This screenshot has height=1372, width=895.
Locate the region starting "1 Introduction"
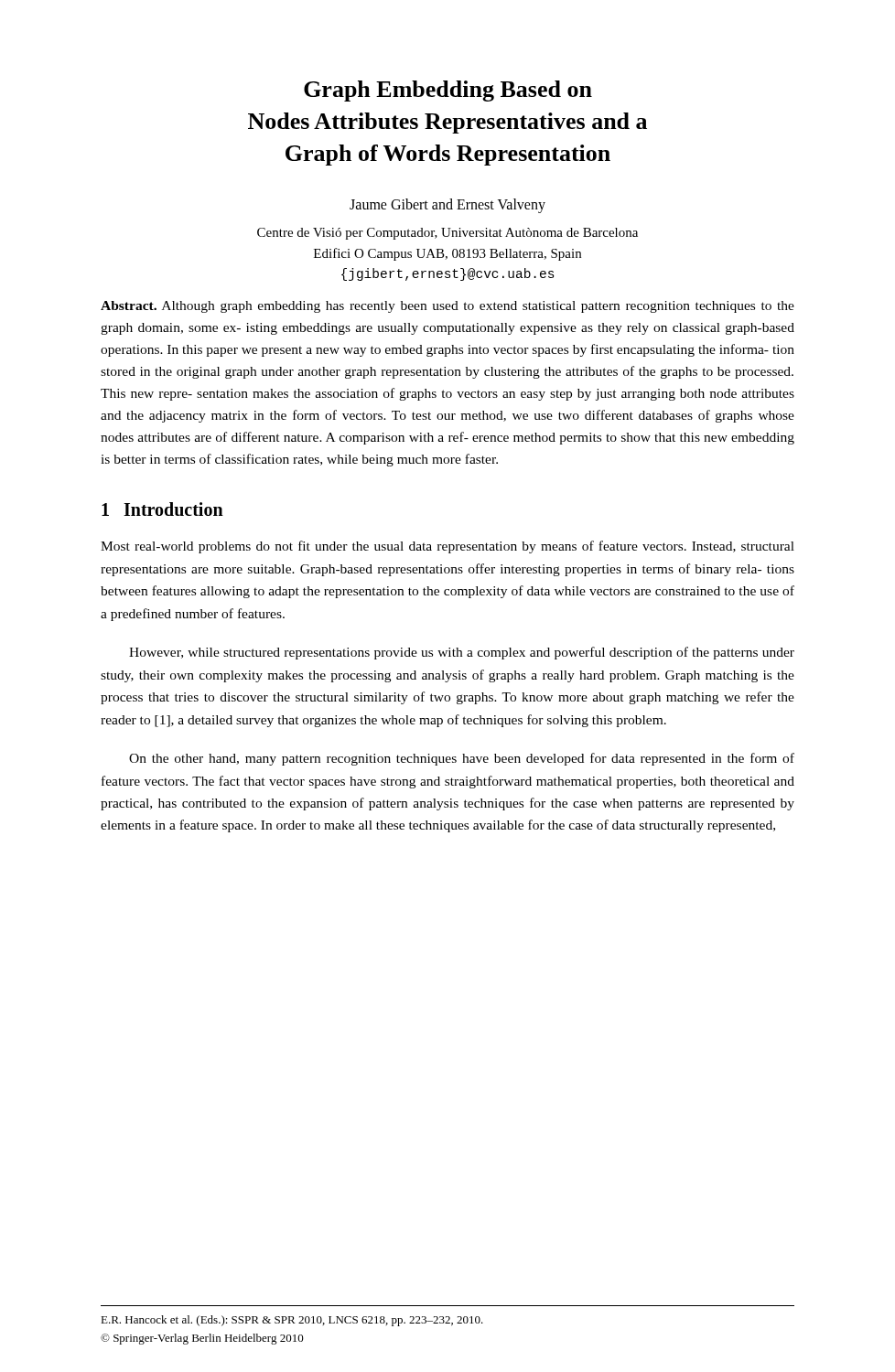[162, 510]
